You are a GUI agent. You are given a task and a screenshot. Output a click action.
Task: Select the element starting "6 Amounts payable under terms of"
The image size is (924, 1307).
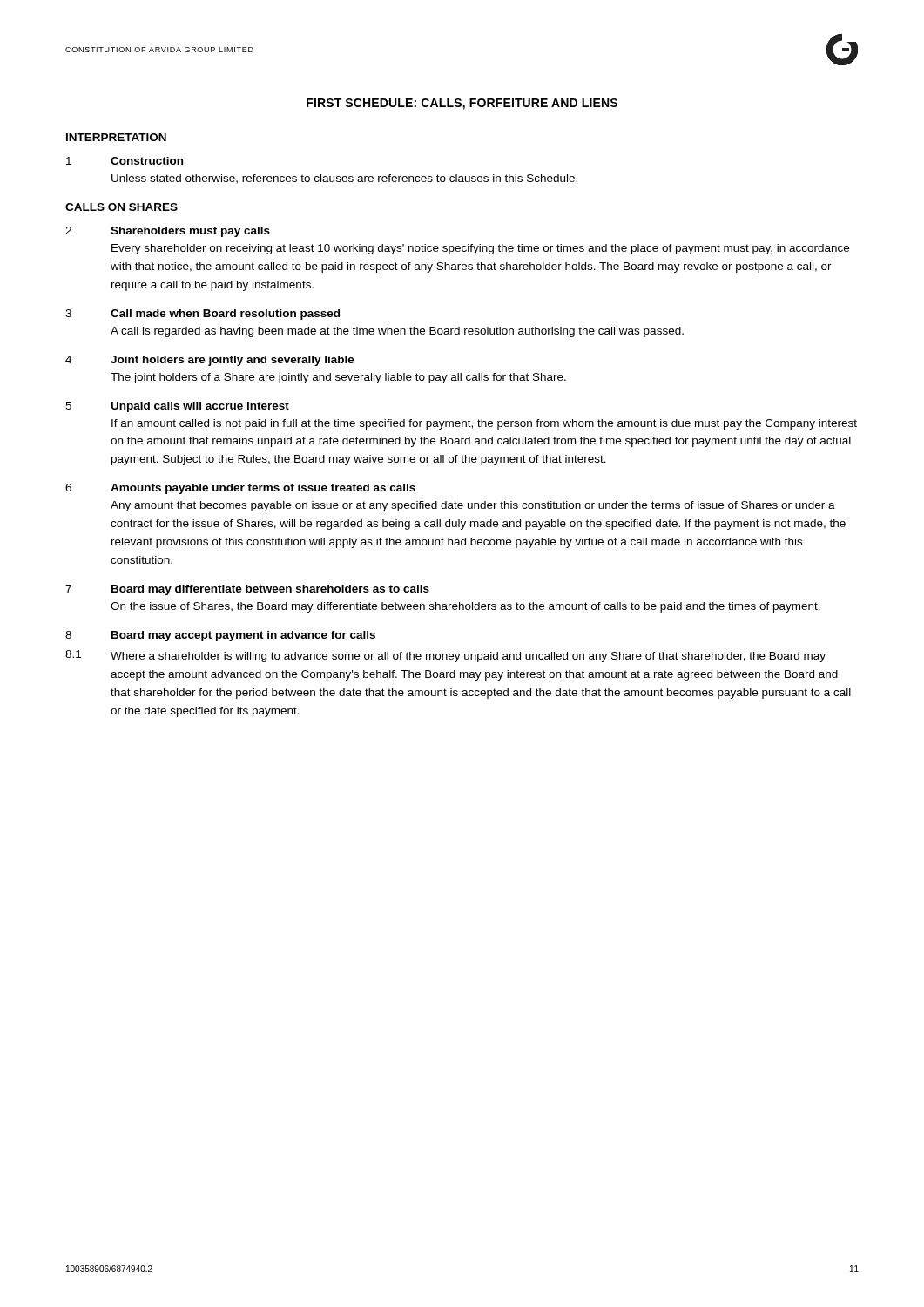tap(462, 526)
